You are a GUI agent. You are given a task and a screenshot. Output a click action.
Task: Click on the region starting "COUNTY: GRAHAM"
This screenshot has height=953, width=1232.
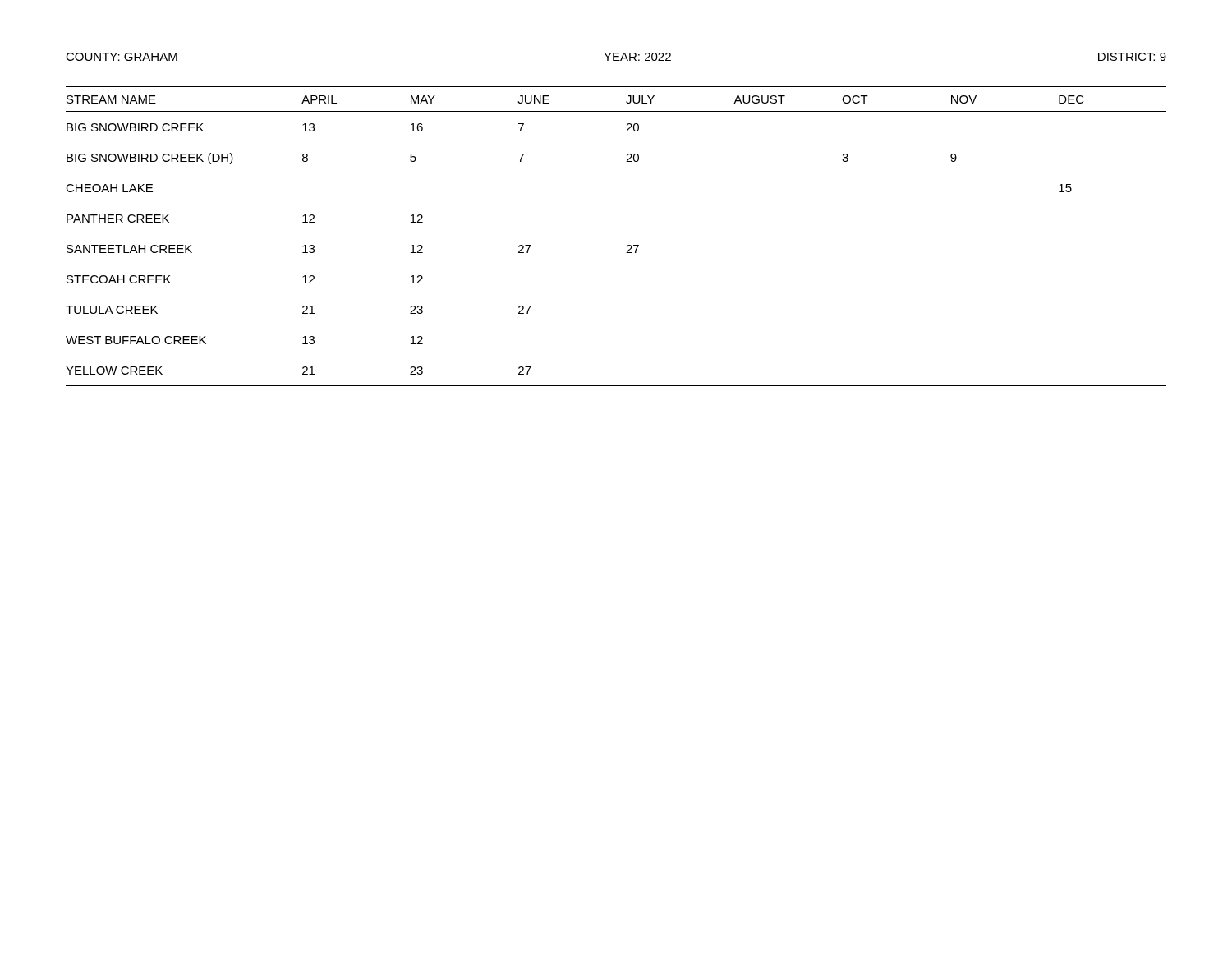coord(122,56)
